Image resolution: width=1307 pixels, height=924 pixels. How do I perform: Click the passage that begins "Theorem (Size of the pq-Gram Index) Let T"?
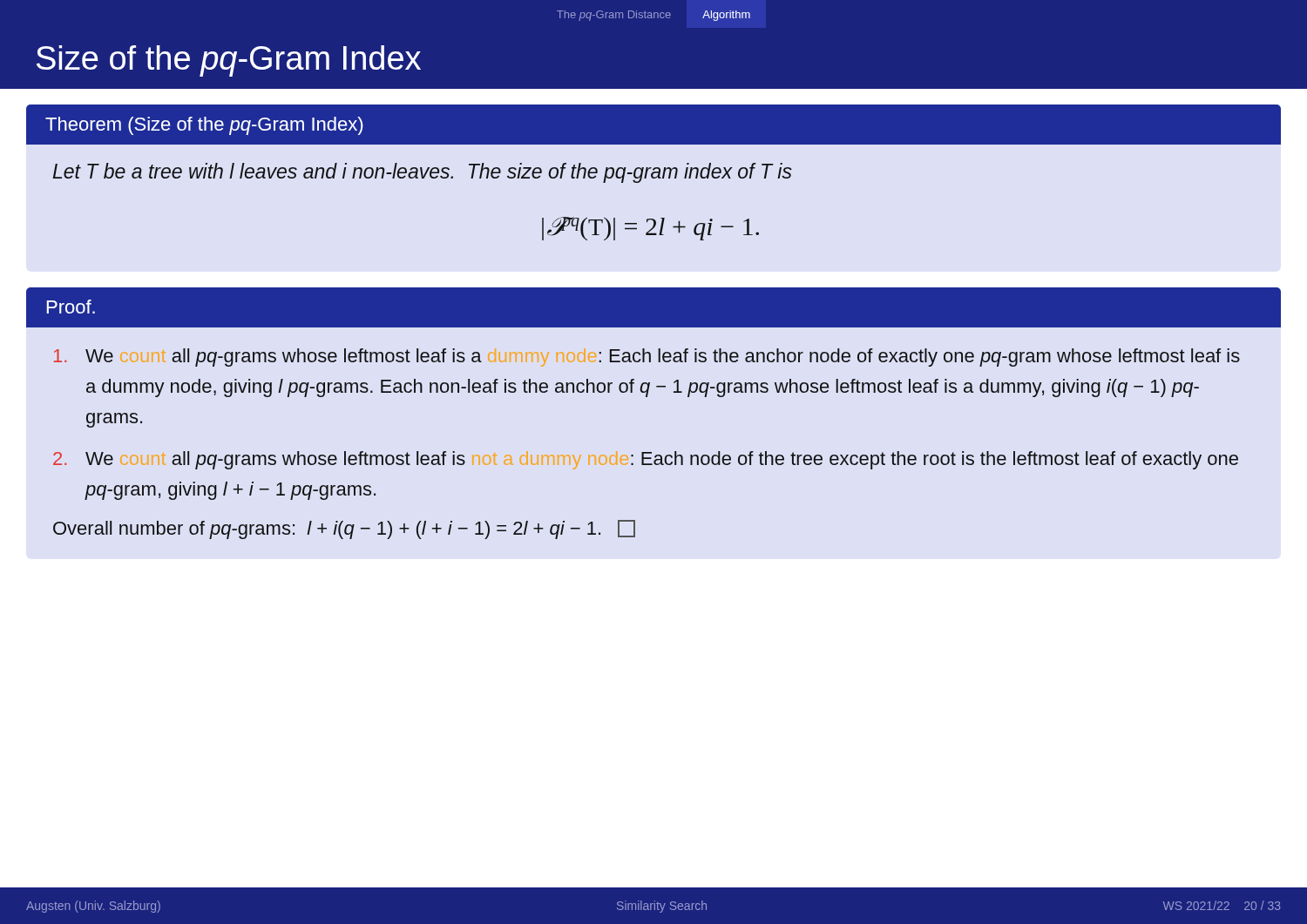tap(654, 176)
